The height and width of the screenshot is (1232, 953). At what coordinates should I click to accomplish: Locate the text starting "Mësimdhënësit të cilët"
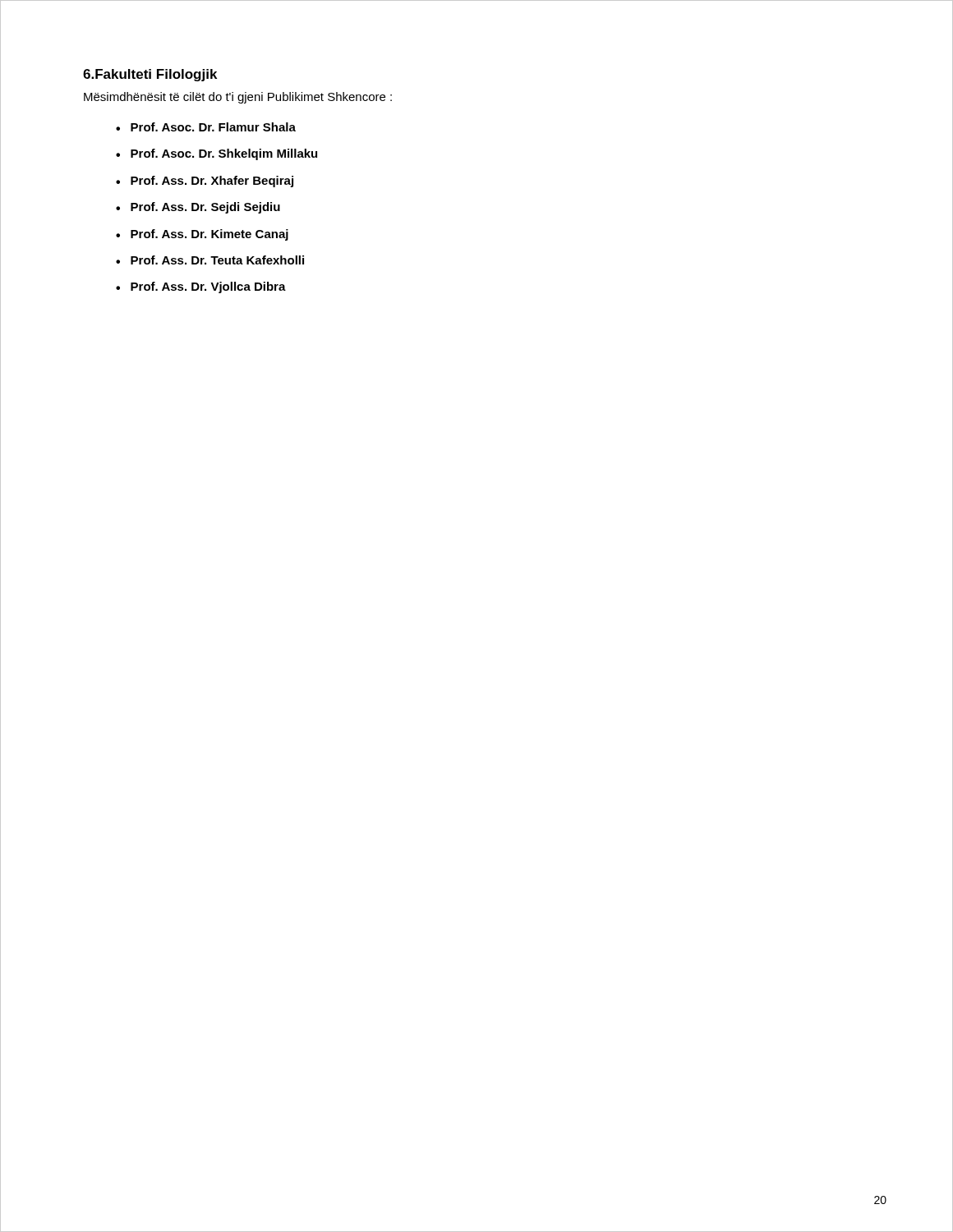[238, 97]
